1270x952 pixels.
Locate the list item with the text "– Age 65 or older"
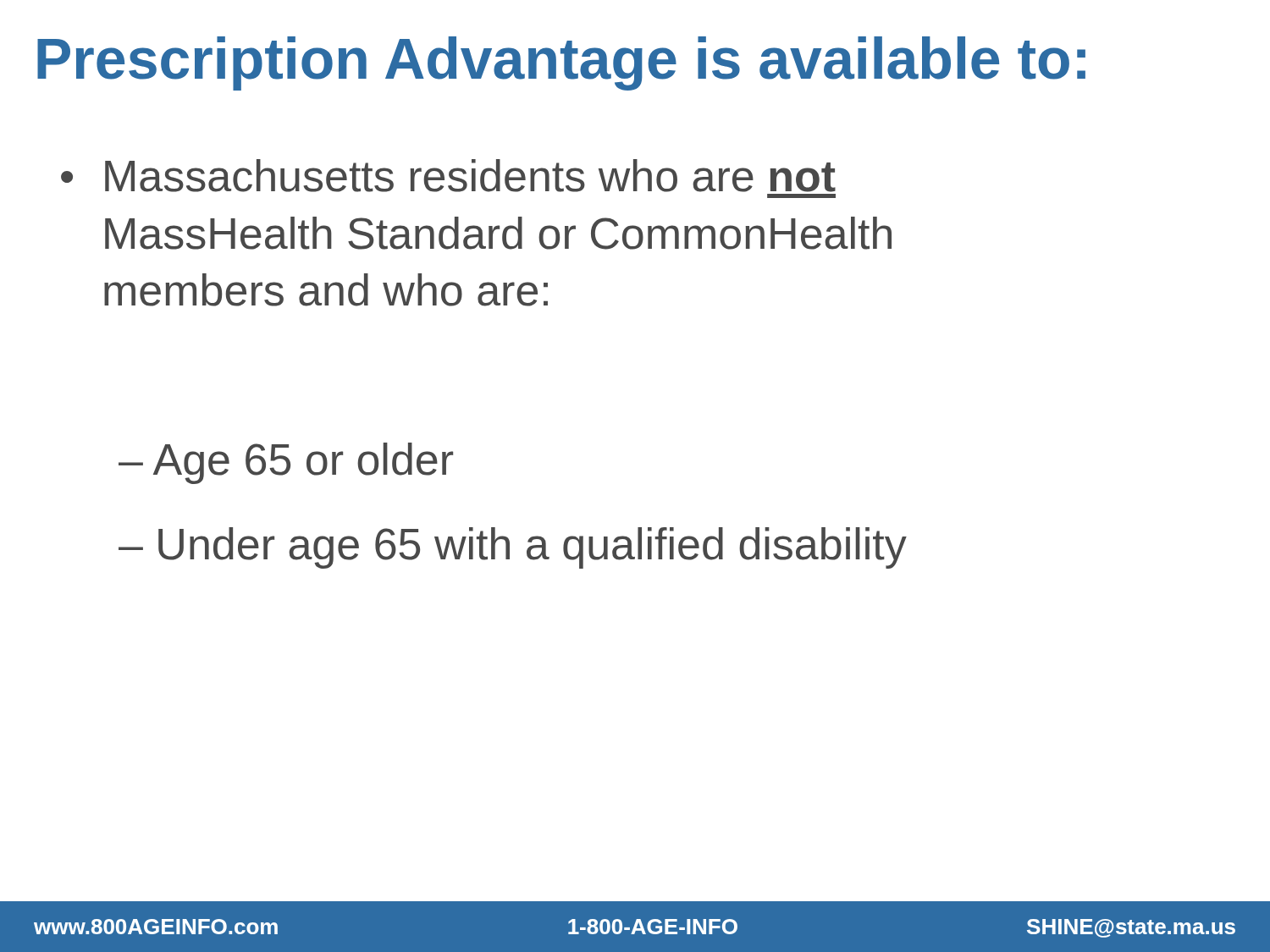(x=286, y=459)
